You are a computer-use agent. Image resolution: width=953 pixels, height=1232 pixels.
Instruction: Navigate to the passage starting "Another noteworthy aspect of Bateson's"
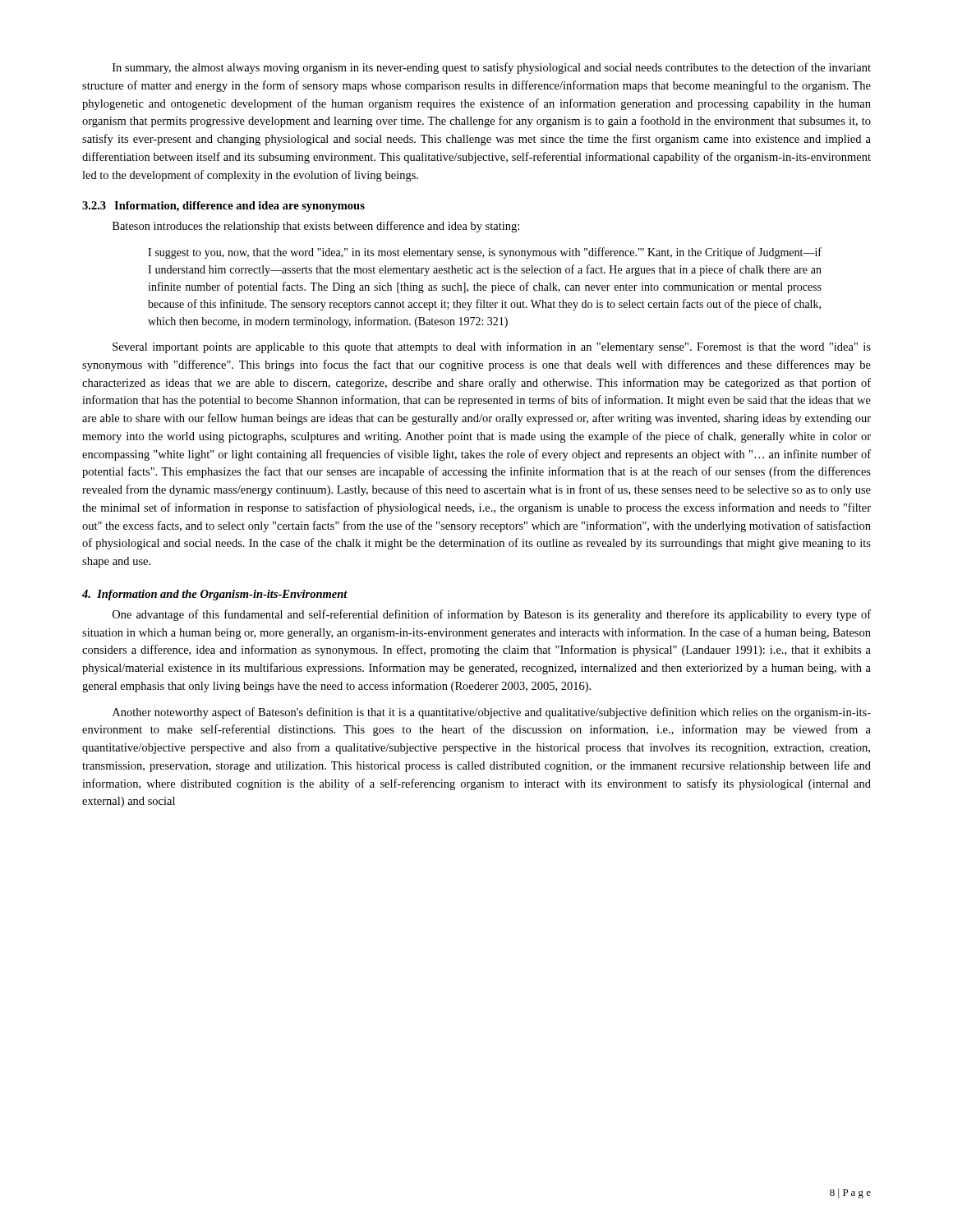[476, 756]
